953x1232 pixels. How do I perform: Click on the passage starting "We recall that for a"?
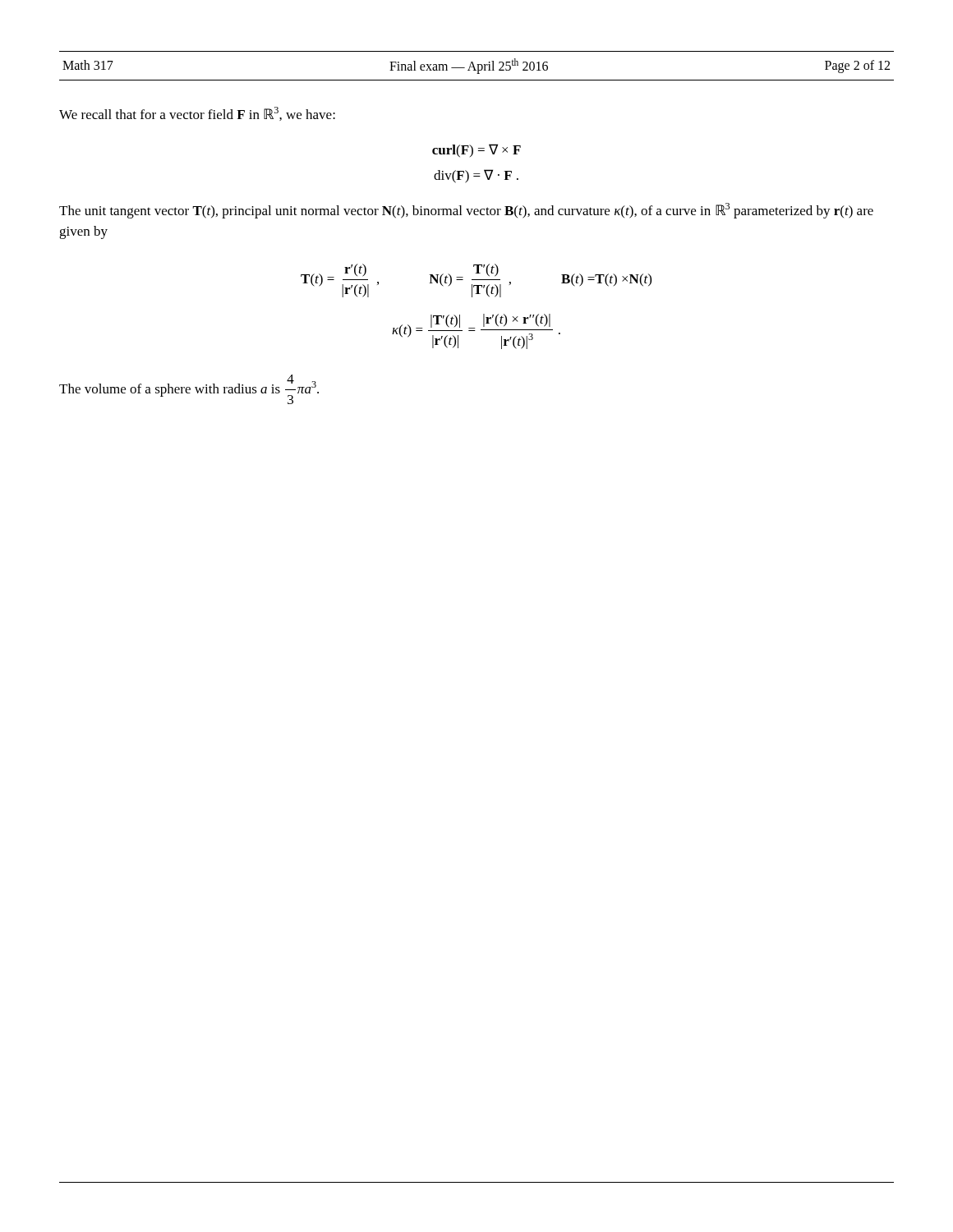[198, 113]
